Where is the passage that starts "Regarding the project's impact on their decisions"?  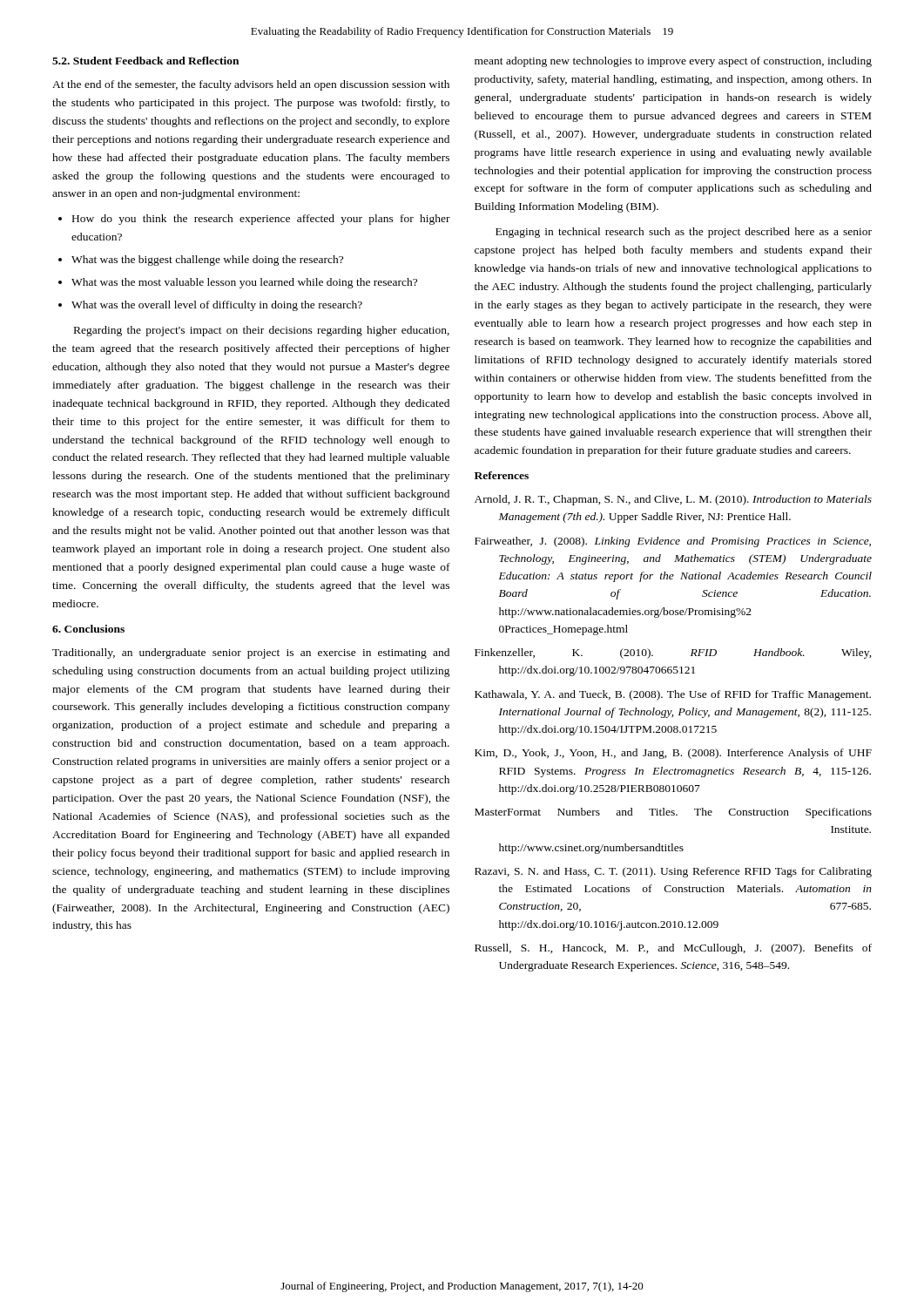click(x=251, y=466)
